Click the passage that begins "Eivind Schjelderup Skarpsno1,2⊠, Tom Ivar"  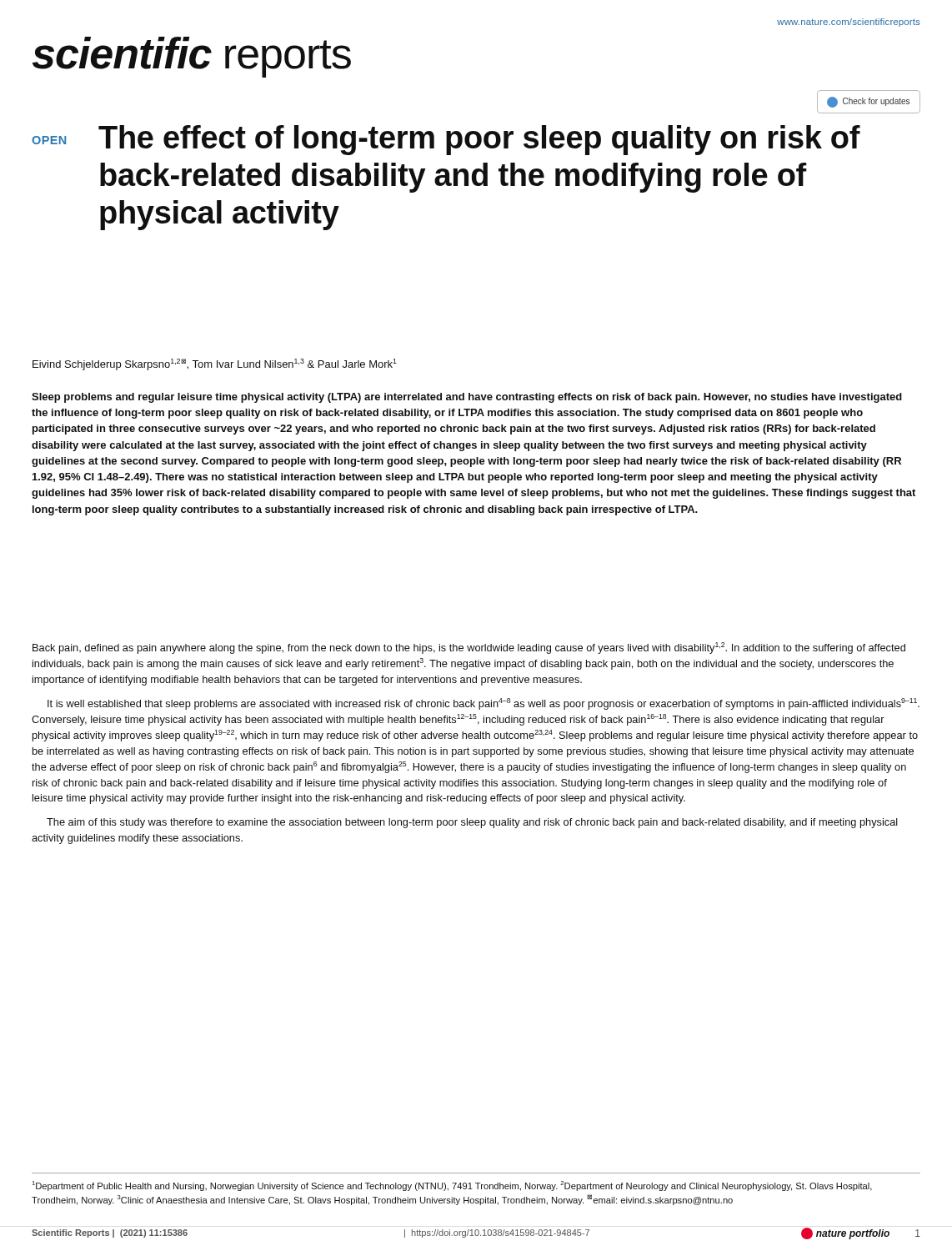point(214,364)
